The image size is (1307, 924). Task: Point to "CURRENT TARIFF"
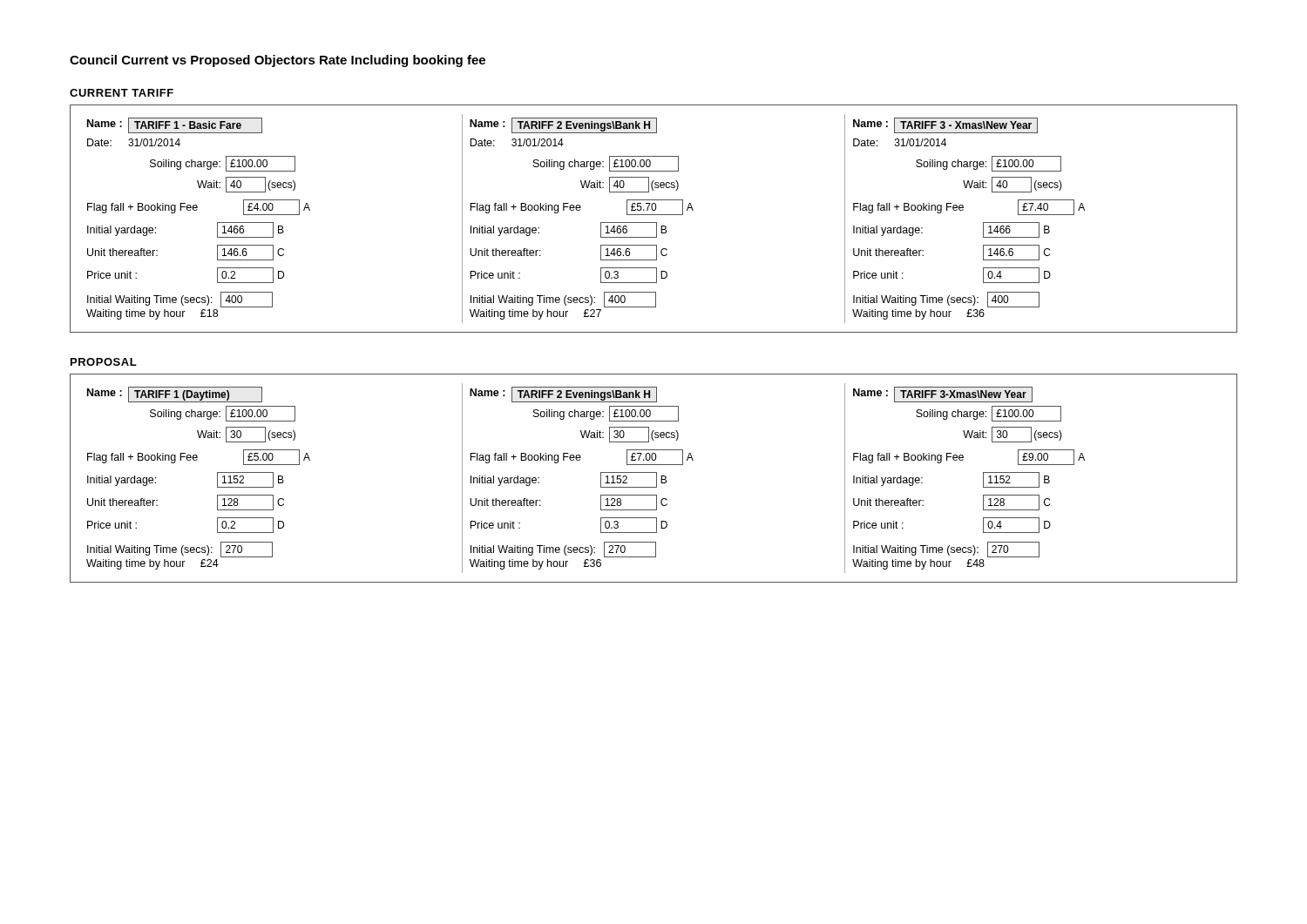(x=122, y=93)
